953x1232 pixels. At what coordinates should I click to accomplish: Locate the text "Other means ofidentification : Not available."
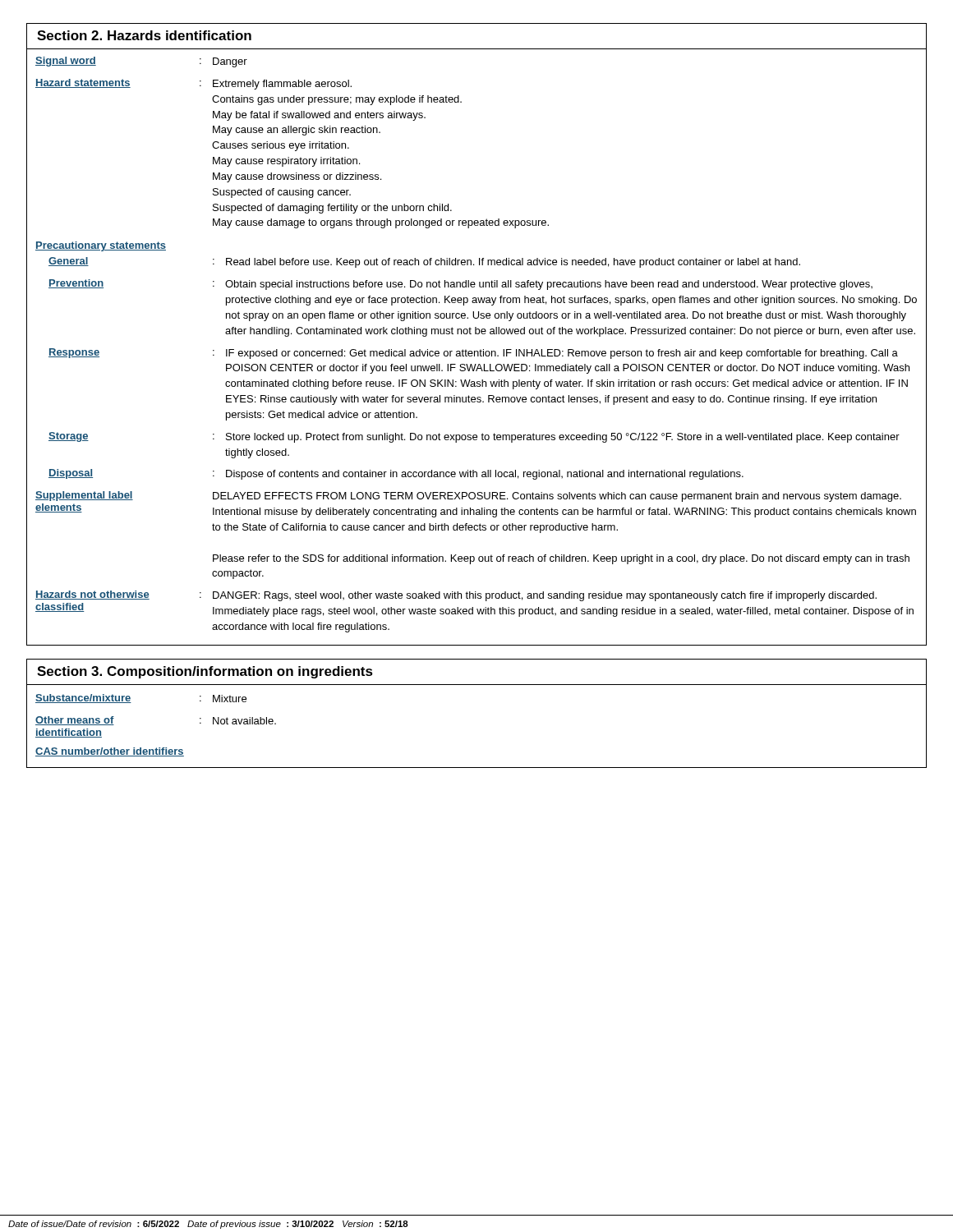point(74,721)
